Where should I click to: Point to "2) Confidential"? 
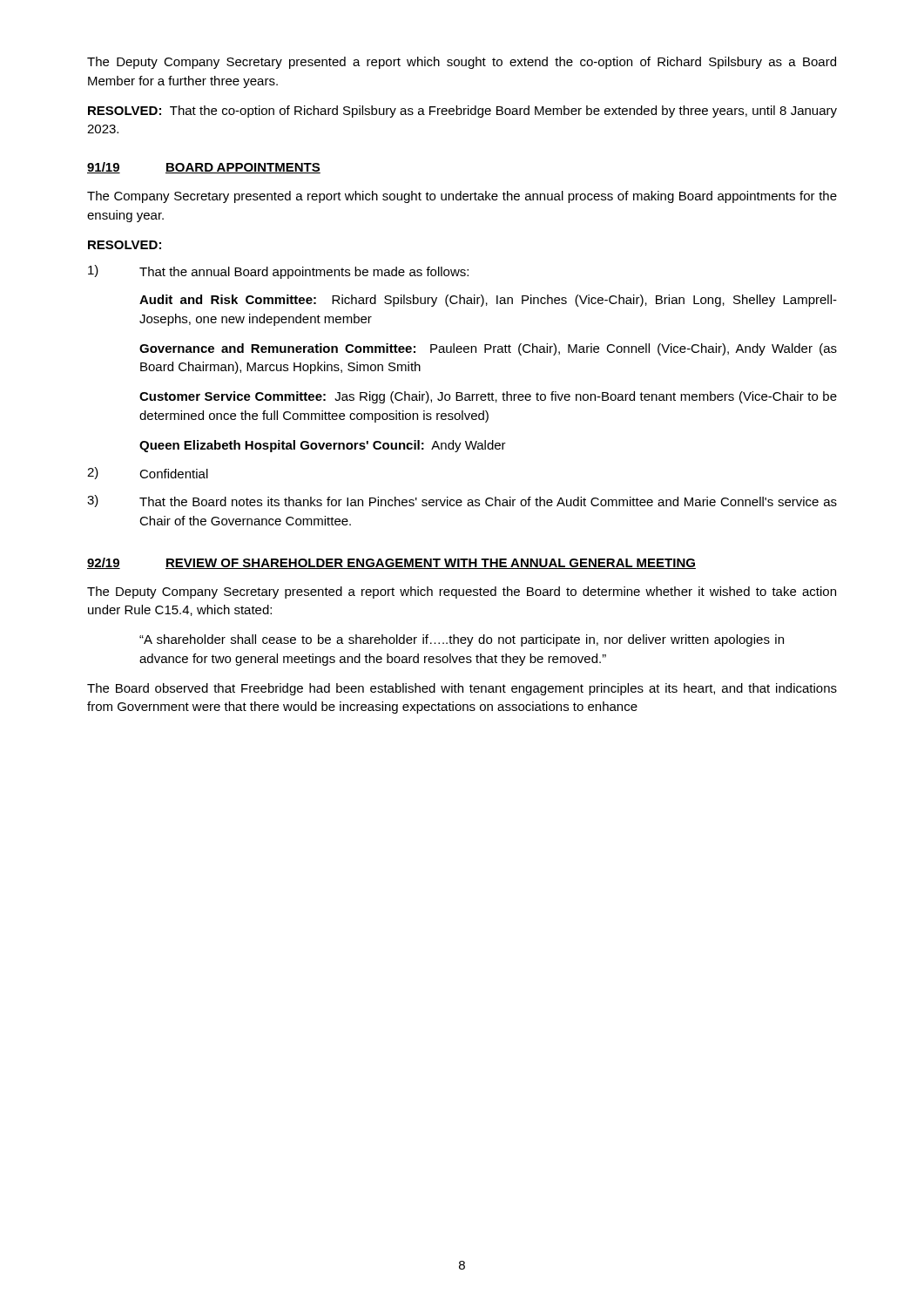(148, 473)
